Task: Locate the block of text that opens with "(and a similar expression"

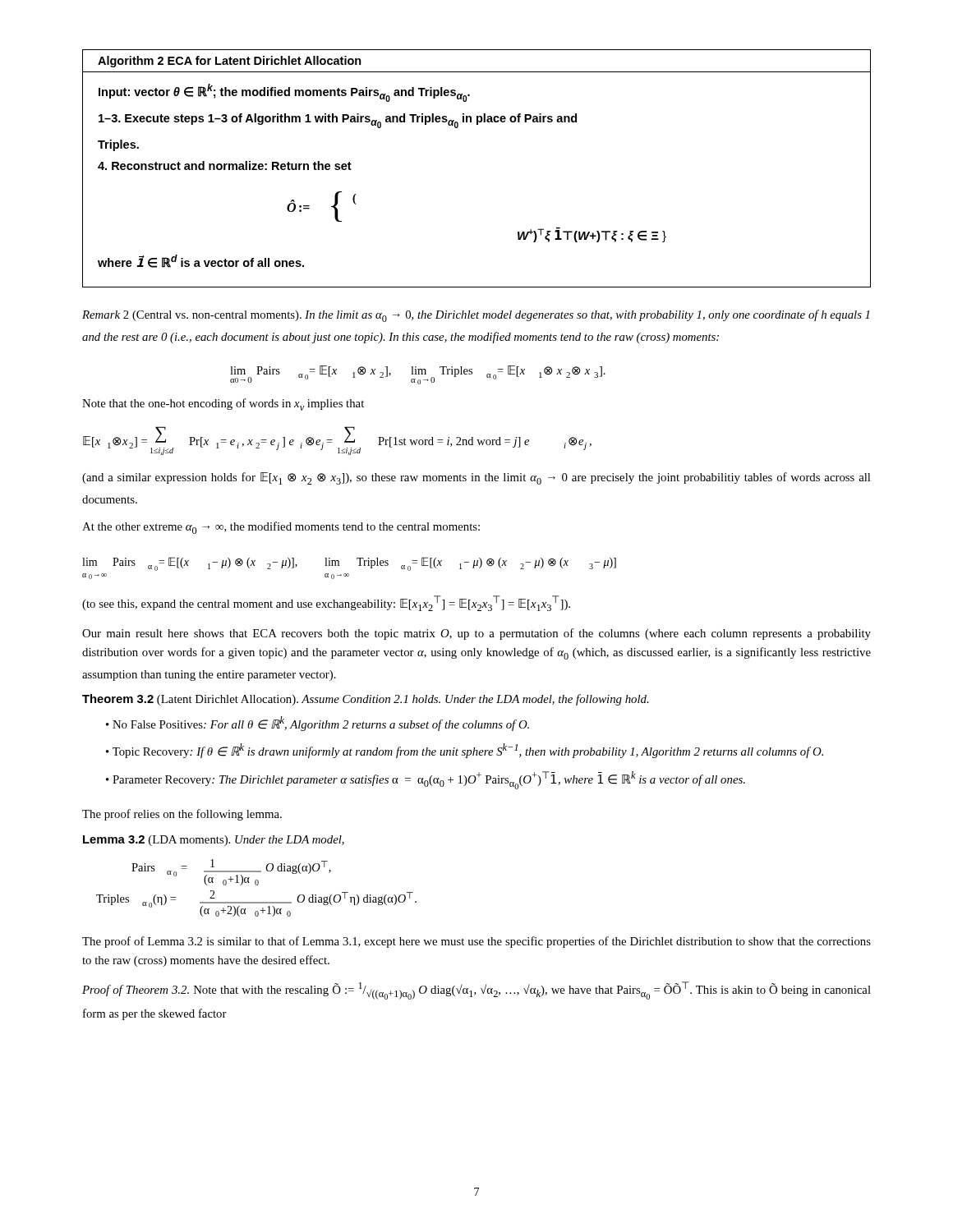Action: (x=476, y=488)
